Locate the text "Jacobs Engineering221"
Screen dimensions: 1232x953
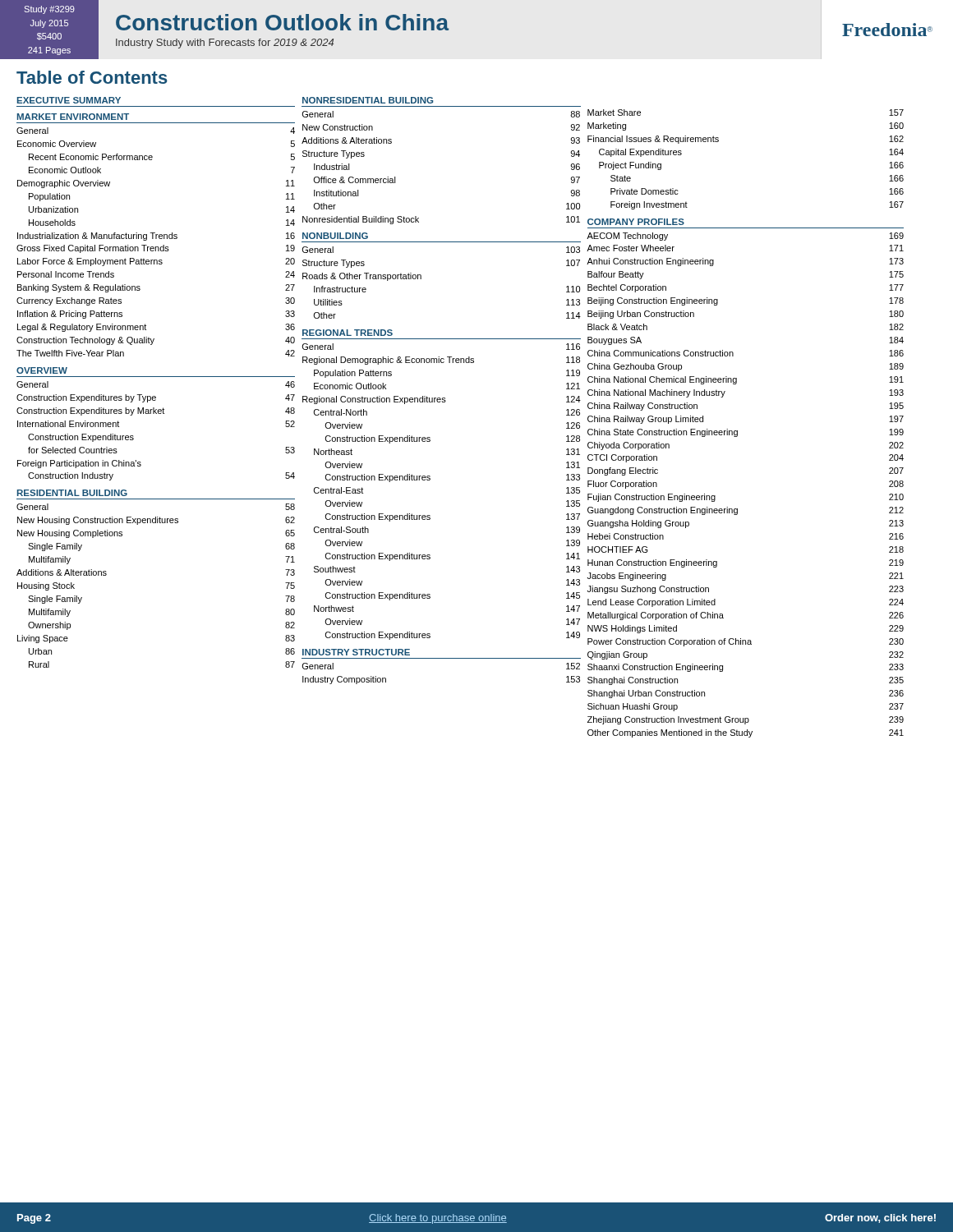623,576
